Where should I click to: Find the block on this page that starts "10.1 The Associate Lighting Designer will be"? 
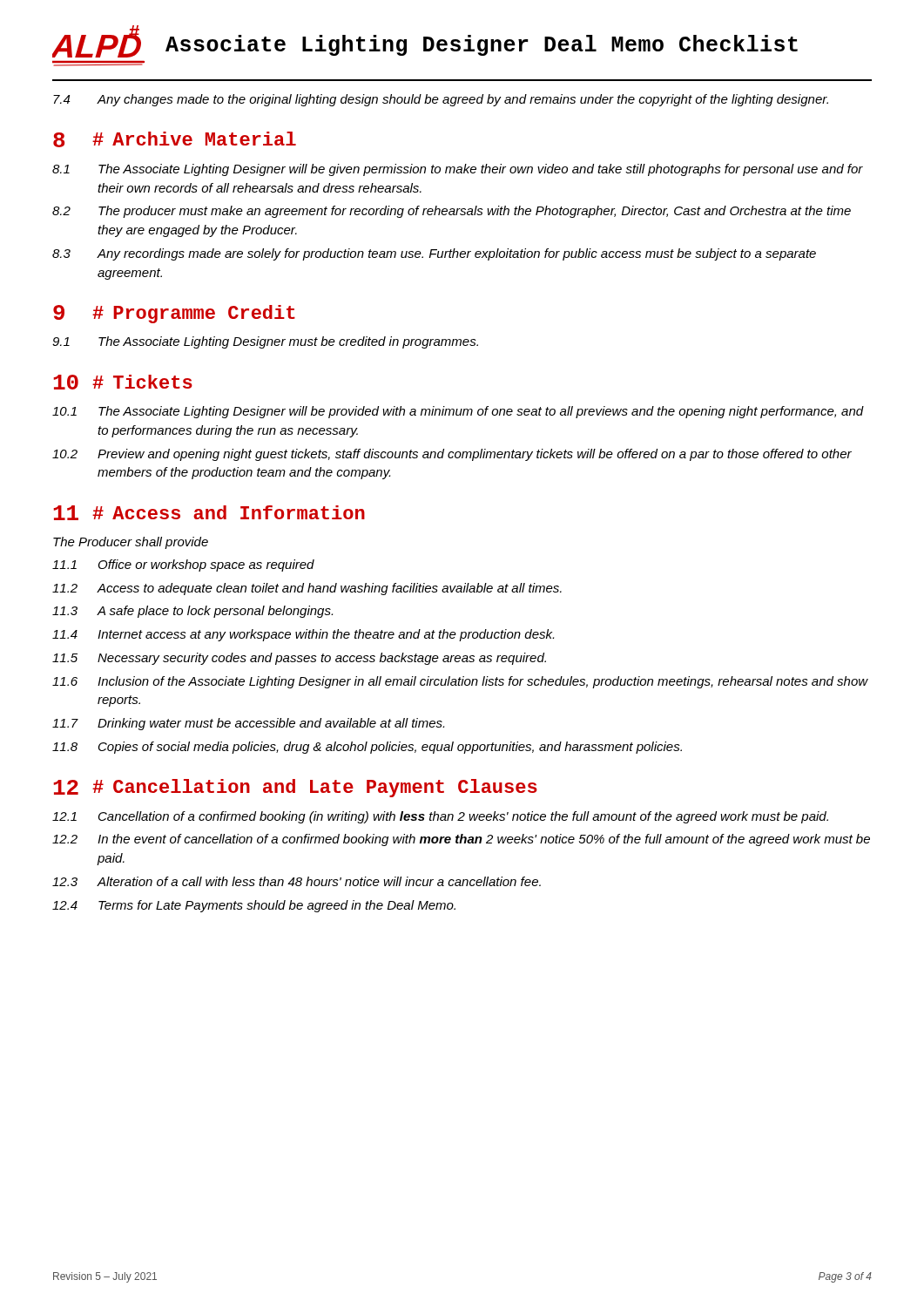pos(462,421)
